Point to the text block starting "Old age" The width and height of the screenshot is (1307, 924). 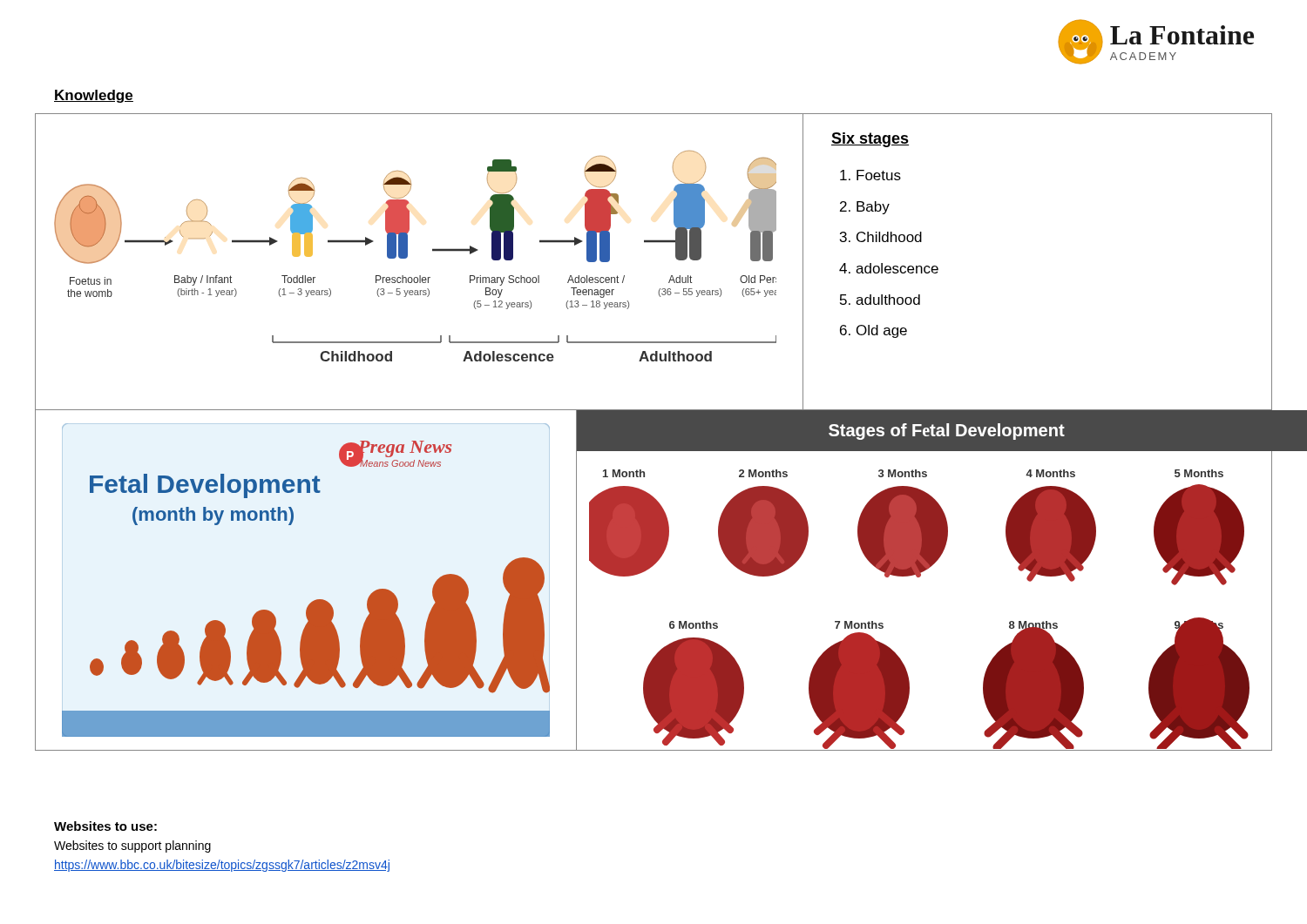click(x=882, y=331)
